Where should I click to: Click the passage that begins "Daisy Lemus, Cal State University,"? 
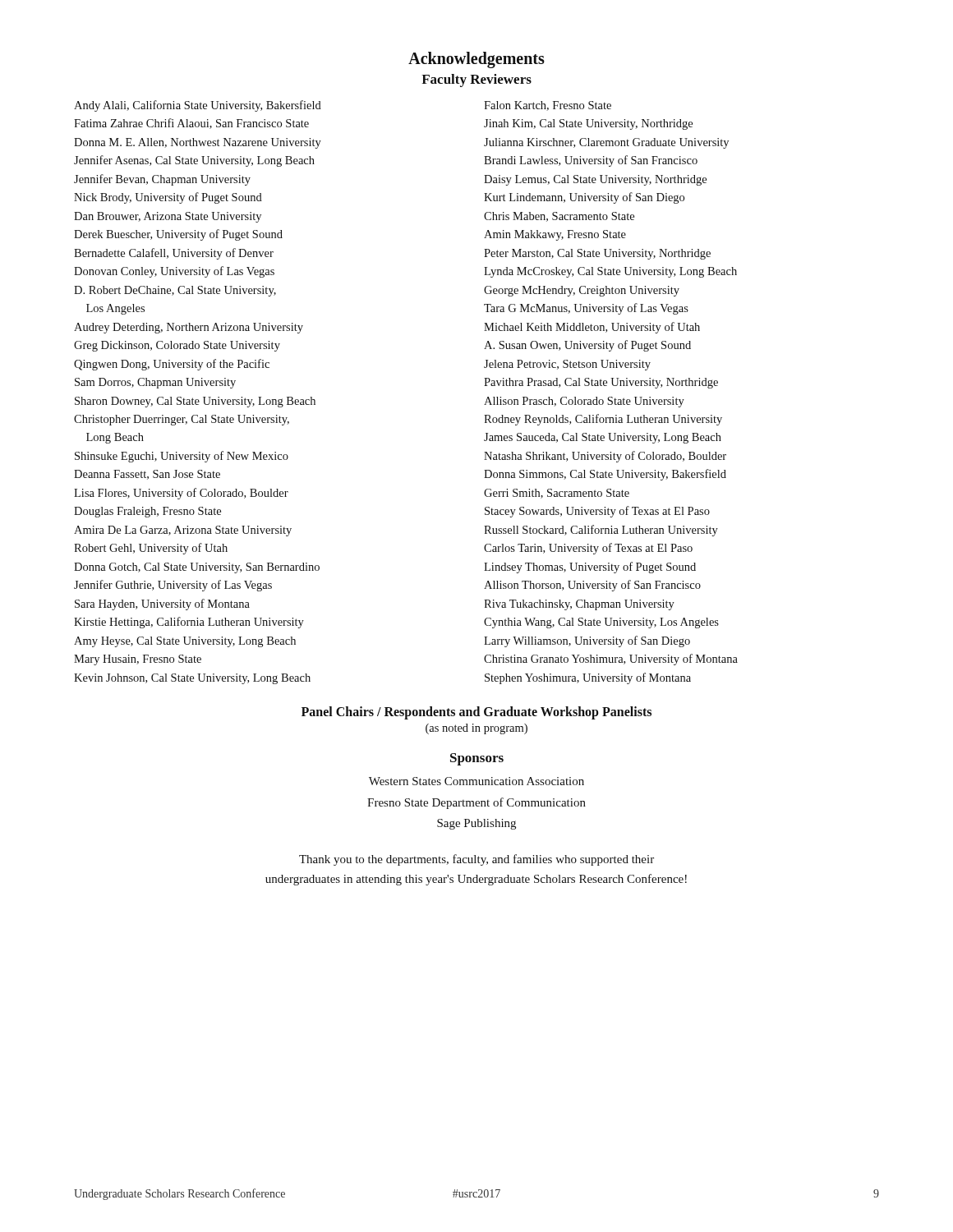(x=596, y=179)
